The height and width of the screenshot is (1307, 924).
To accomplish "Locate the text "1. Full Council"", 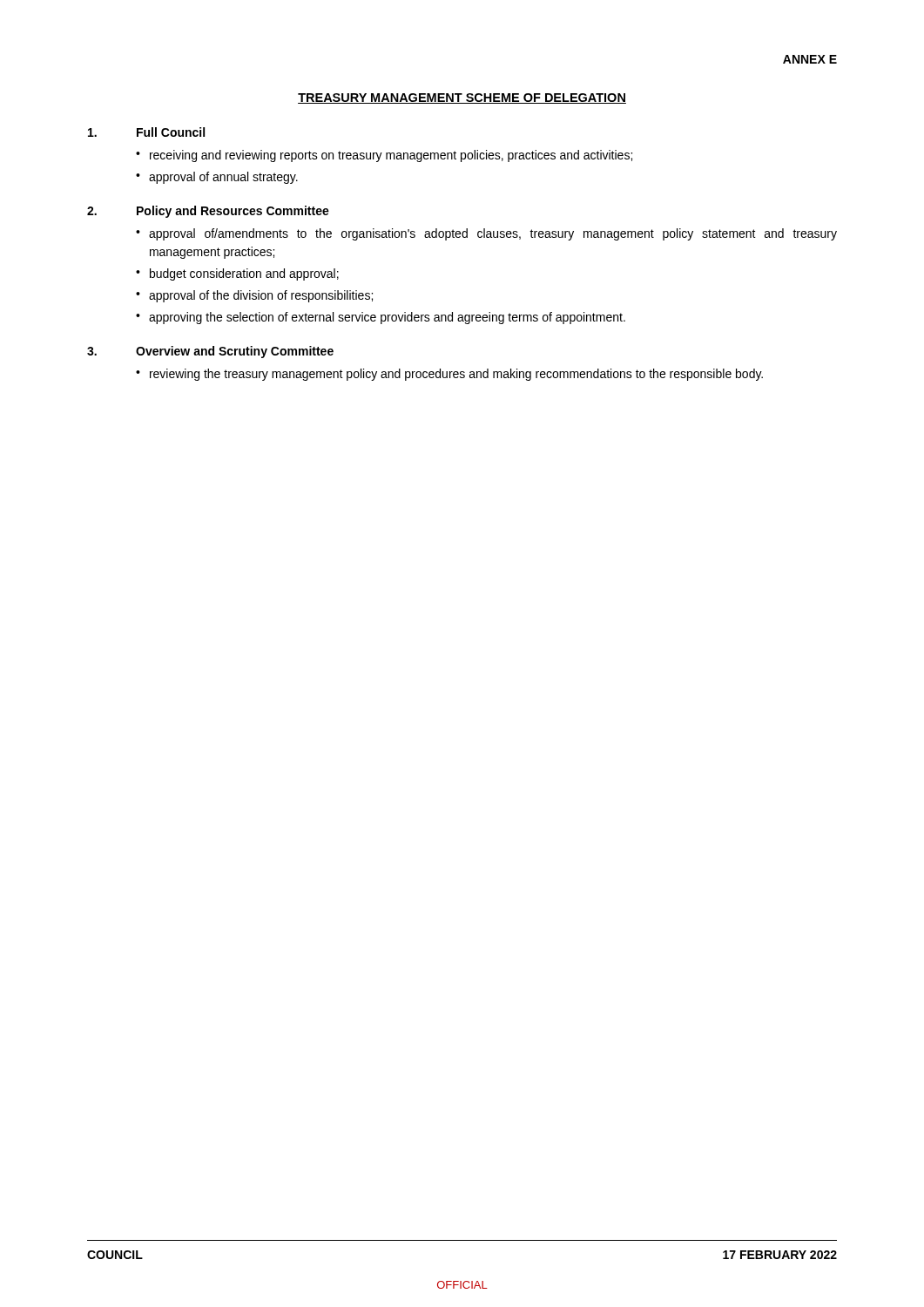I will coord(146,132).
